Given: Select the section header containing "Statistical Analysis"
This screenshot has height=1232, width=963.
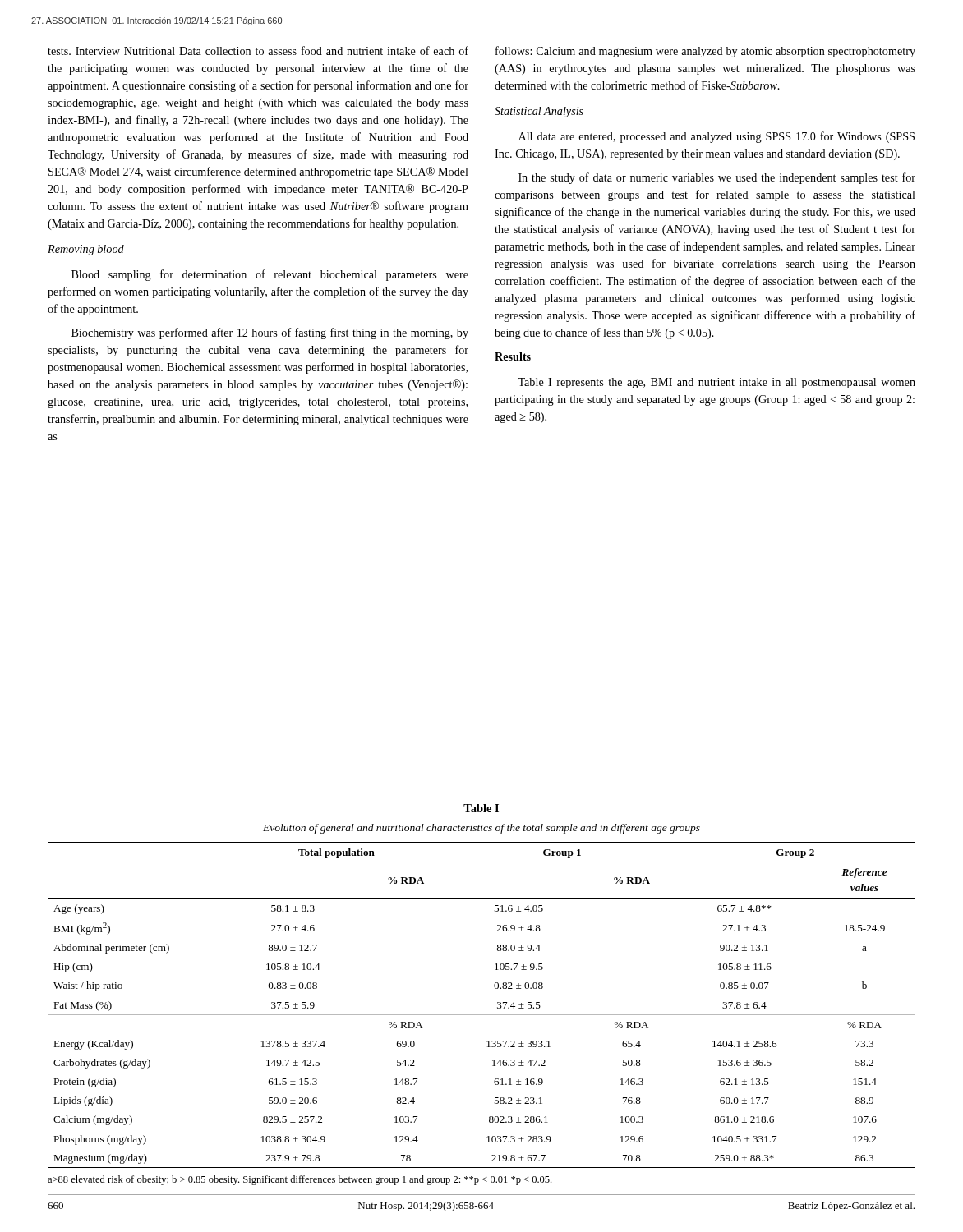Looking at the screenshot, I should point(539,112).
